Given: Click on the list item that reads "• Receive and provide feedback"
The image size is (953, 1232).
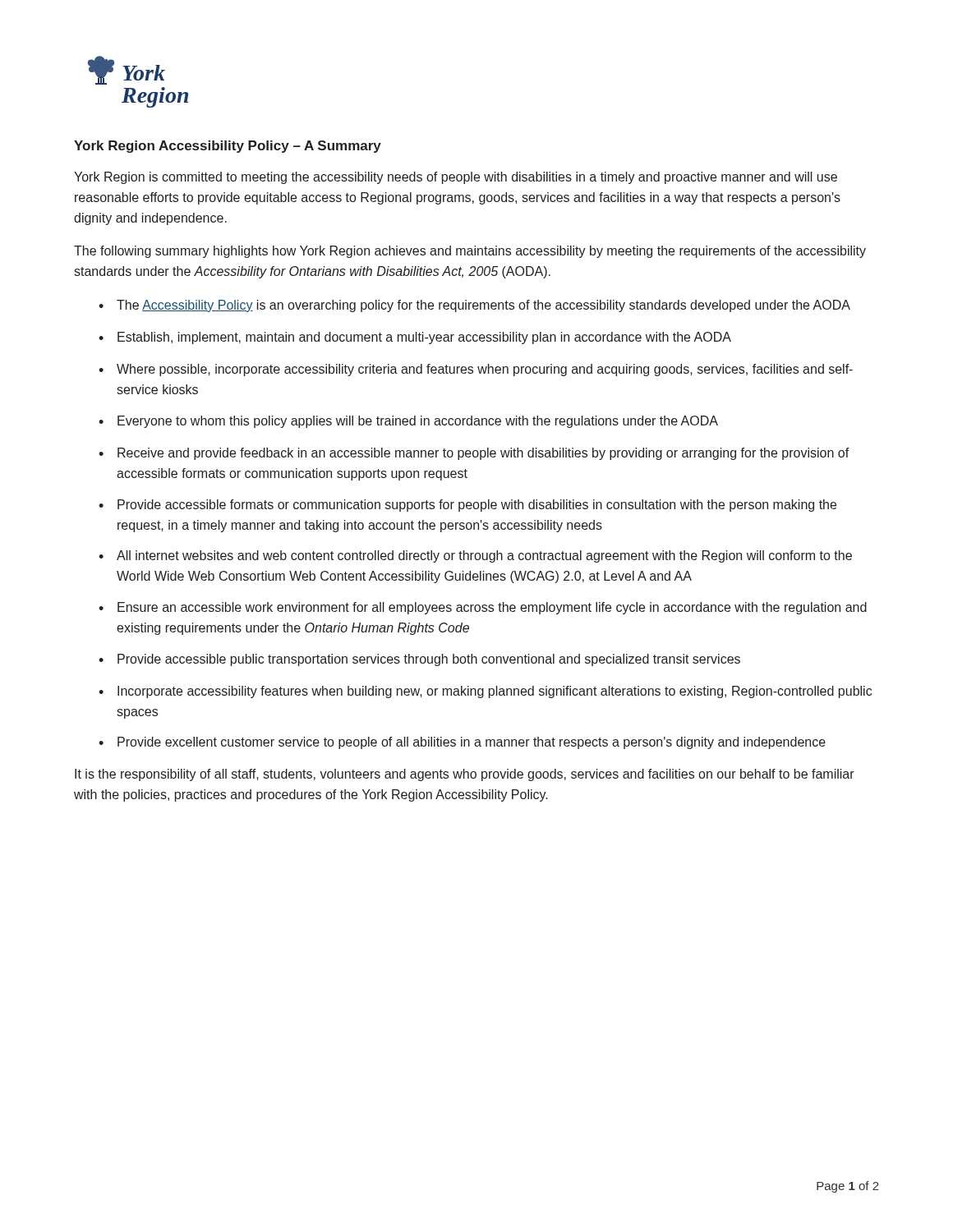Looking at the screenshot, I should 489,464.
